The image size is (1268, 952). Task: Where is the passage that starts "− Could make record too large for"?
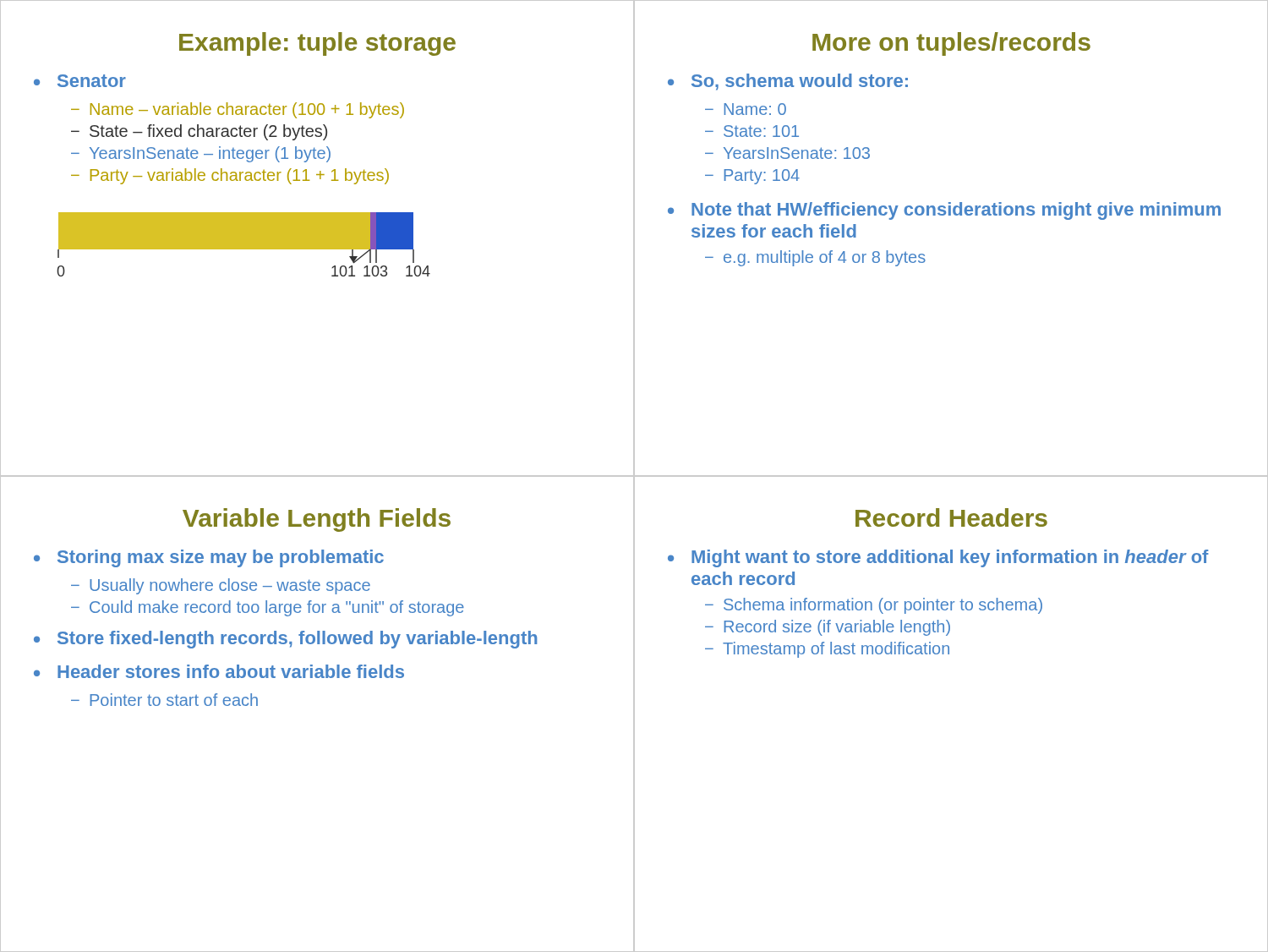(267, 607)
